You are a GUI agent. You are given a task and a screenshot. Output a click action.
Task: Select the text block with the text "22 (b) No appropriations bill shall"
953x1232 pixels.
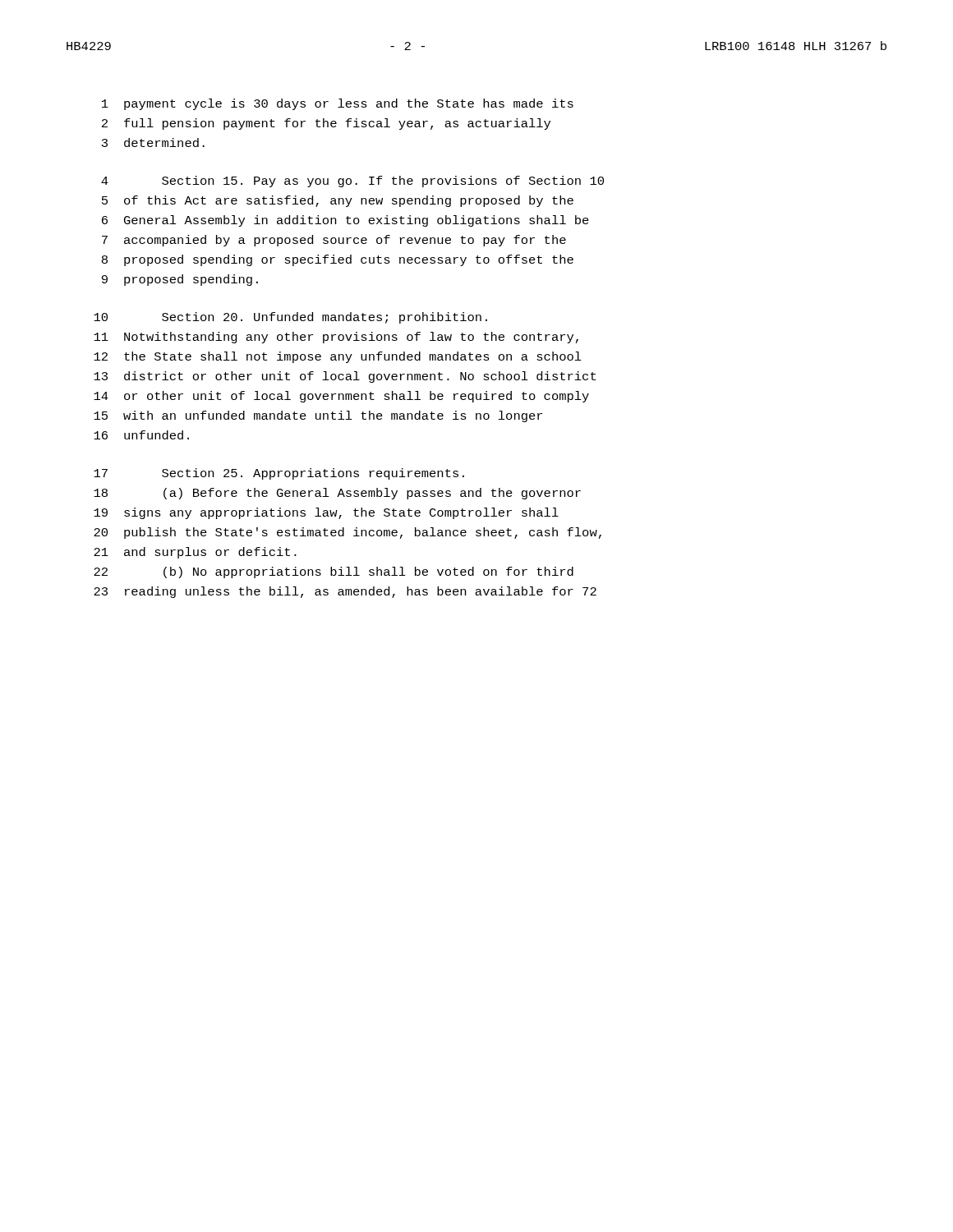click(x=476, y=583)
